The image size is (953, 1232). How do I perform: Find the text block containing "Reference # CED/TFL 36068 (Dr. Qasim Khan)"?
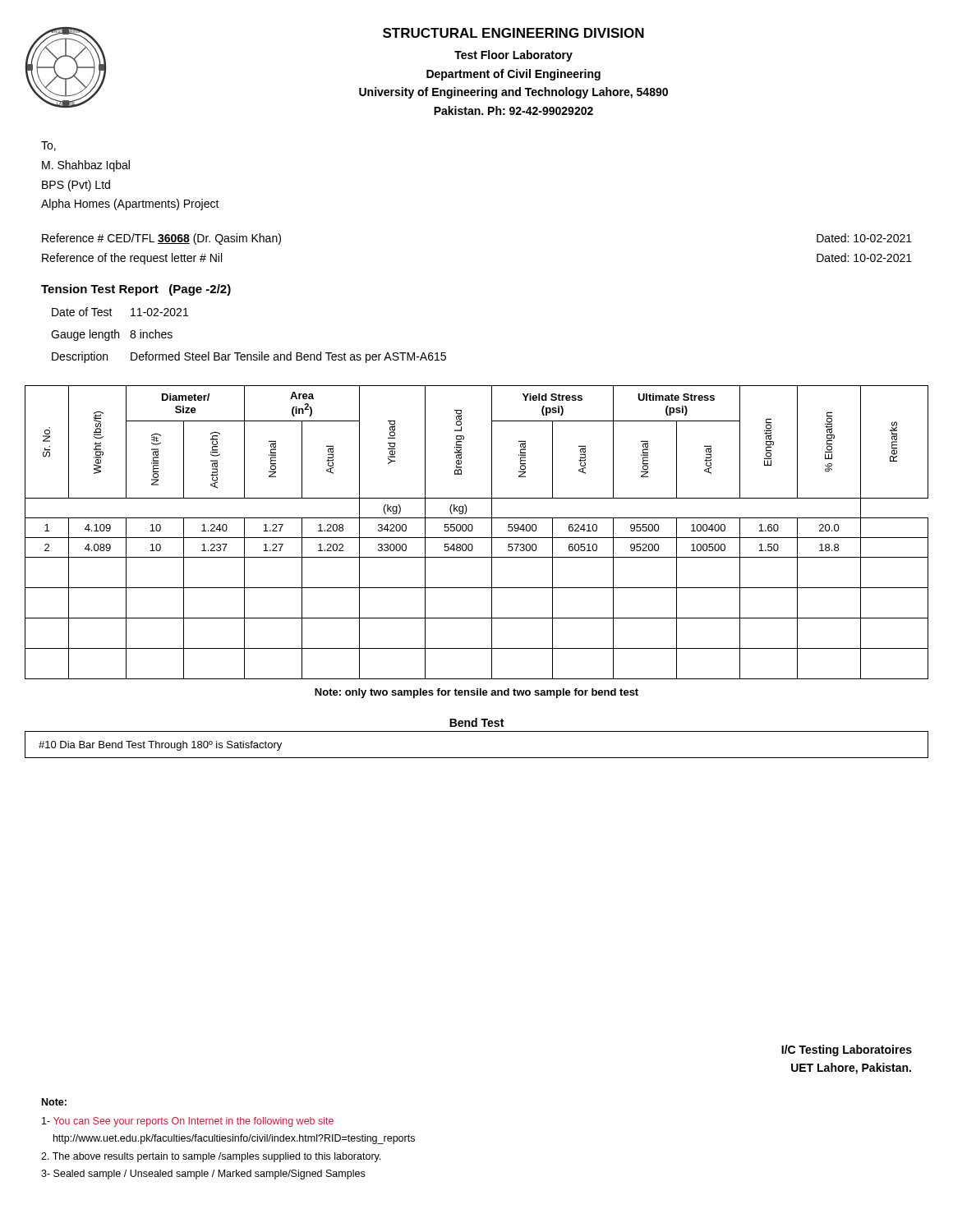click(161, 248)
